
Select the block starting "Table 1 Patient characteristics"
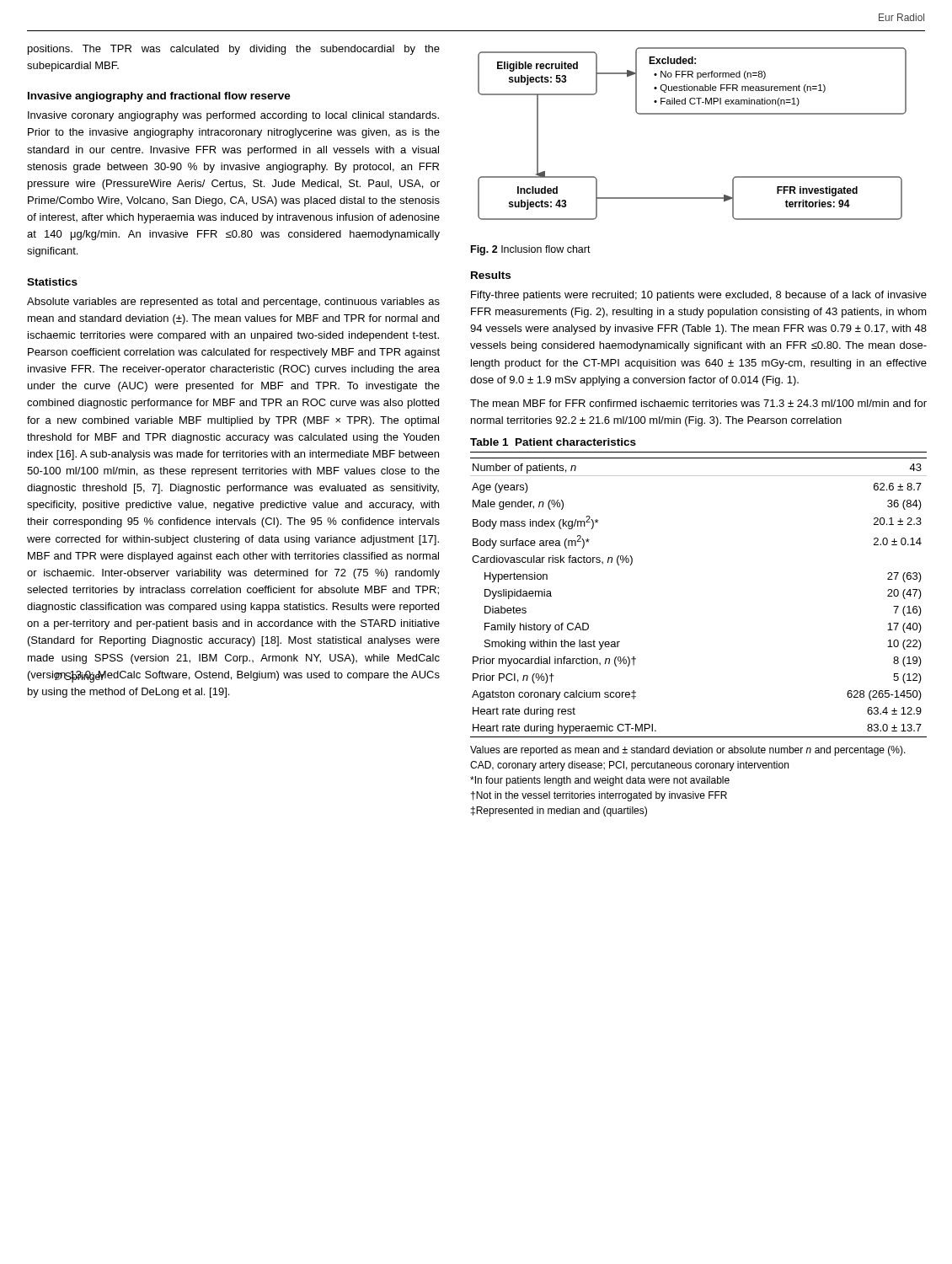point(553,442)
